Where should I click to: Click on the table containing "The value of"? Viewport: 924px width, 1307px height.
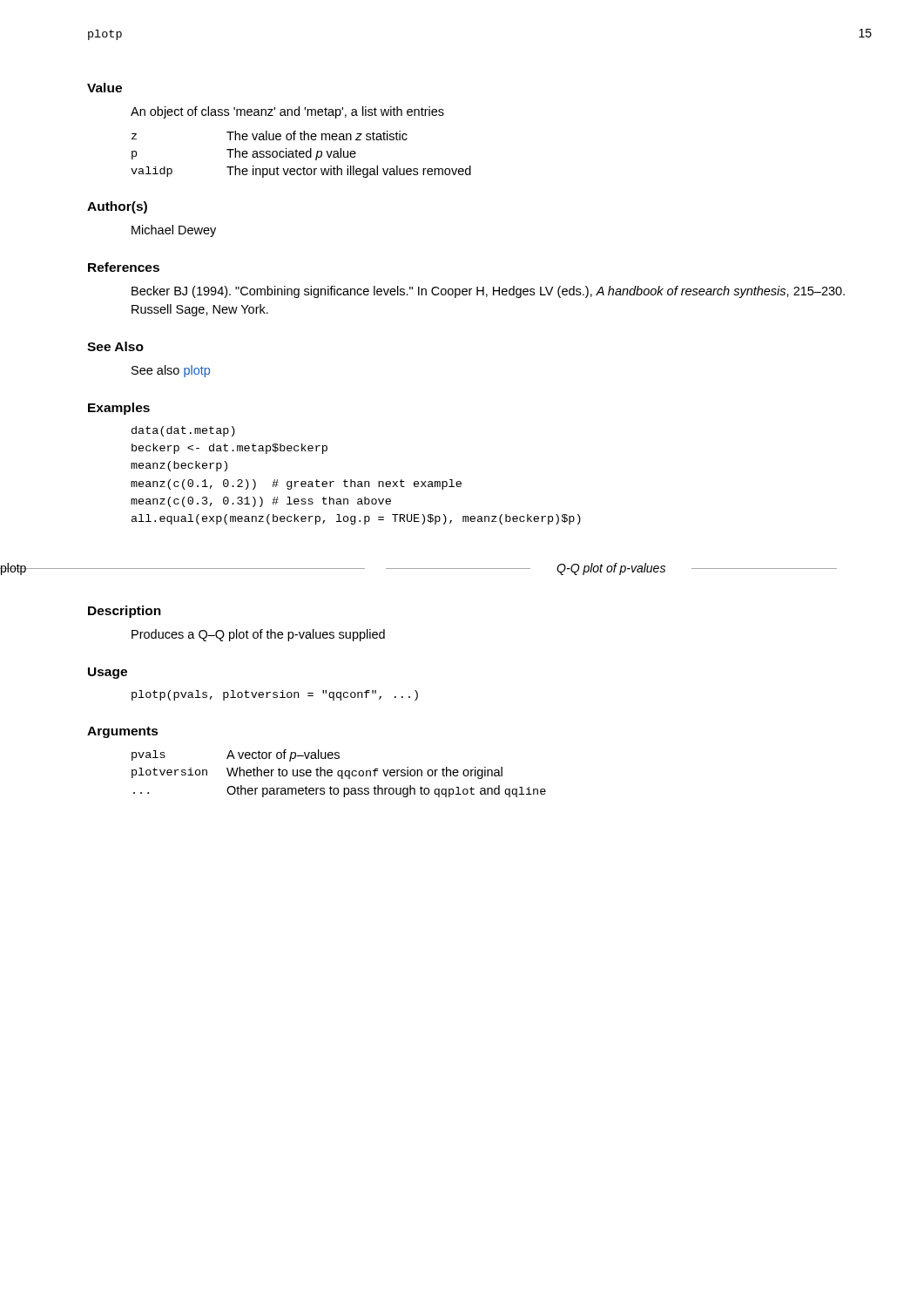pos(479,153)
